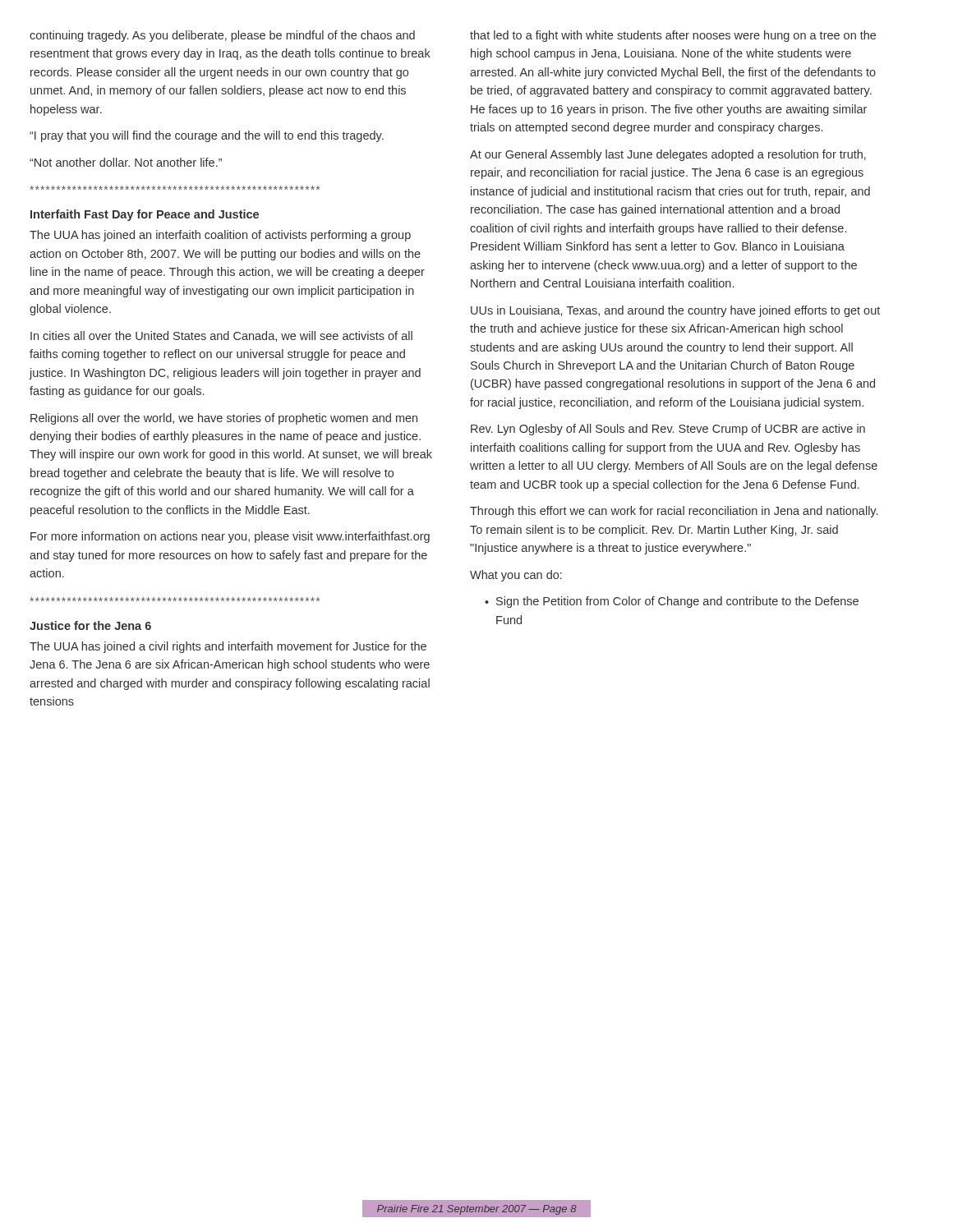Where is the passage that starts "Through this effort we can"?

tap(674, 530)
